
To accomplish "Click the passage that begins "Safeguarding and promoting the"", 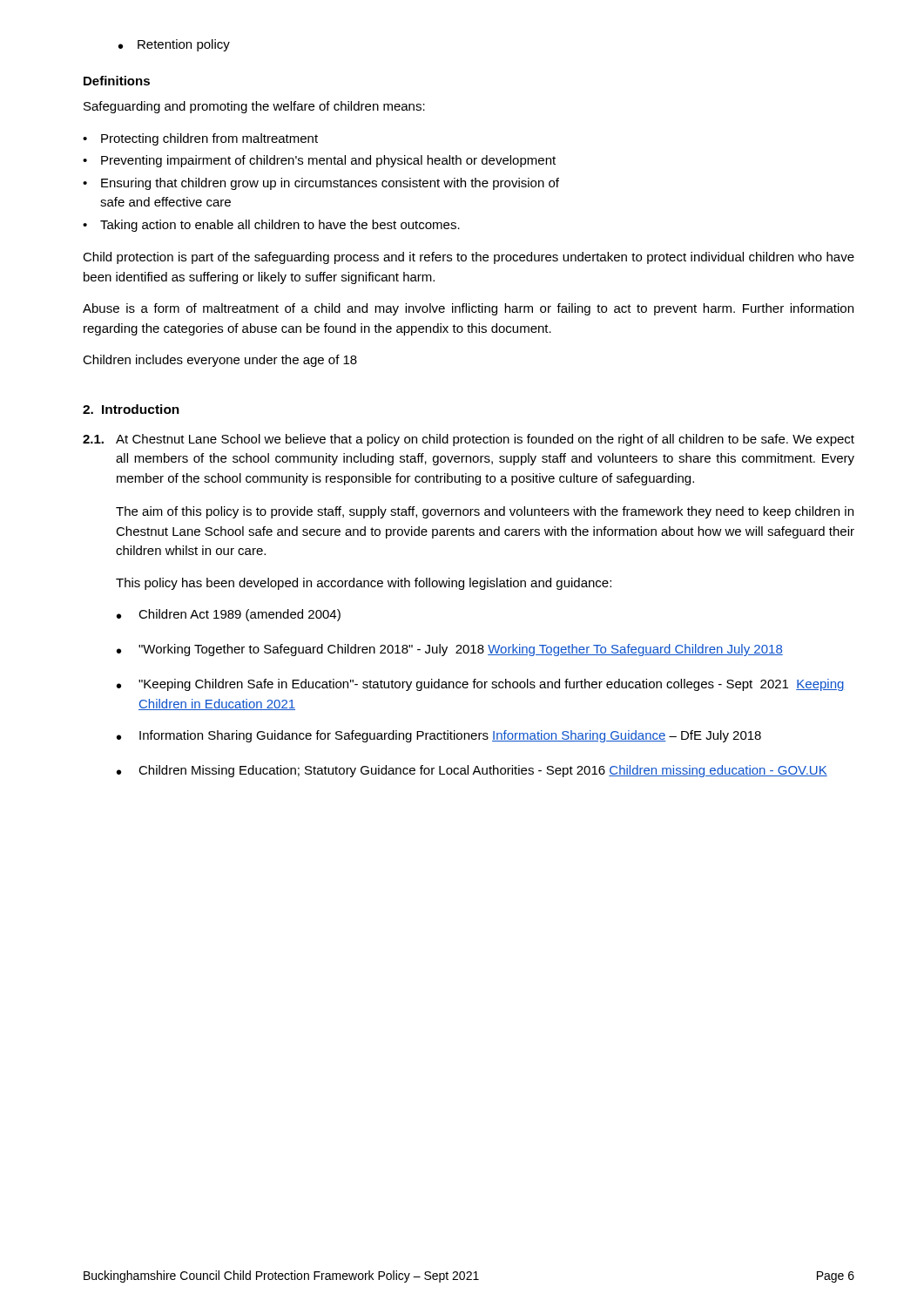I will [254, 106].
